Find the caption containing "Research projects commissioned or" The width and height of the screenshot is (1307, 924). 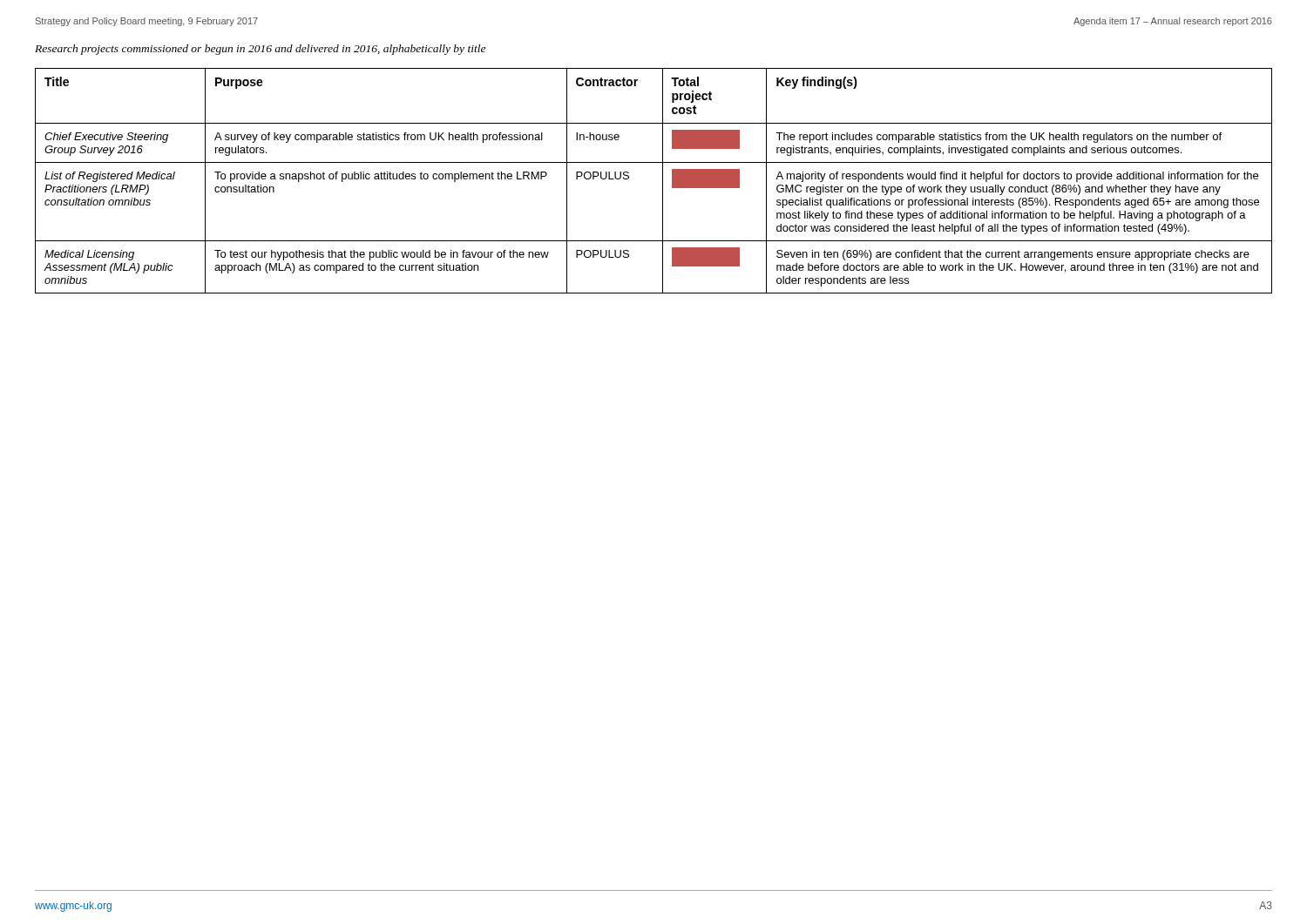point(260,48)
